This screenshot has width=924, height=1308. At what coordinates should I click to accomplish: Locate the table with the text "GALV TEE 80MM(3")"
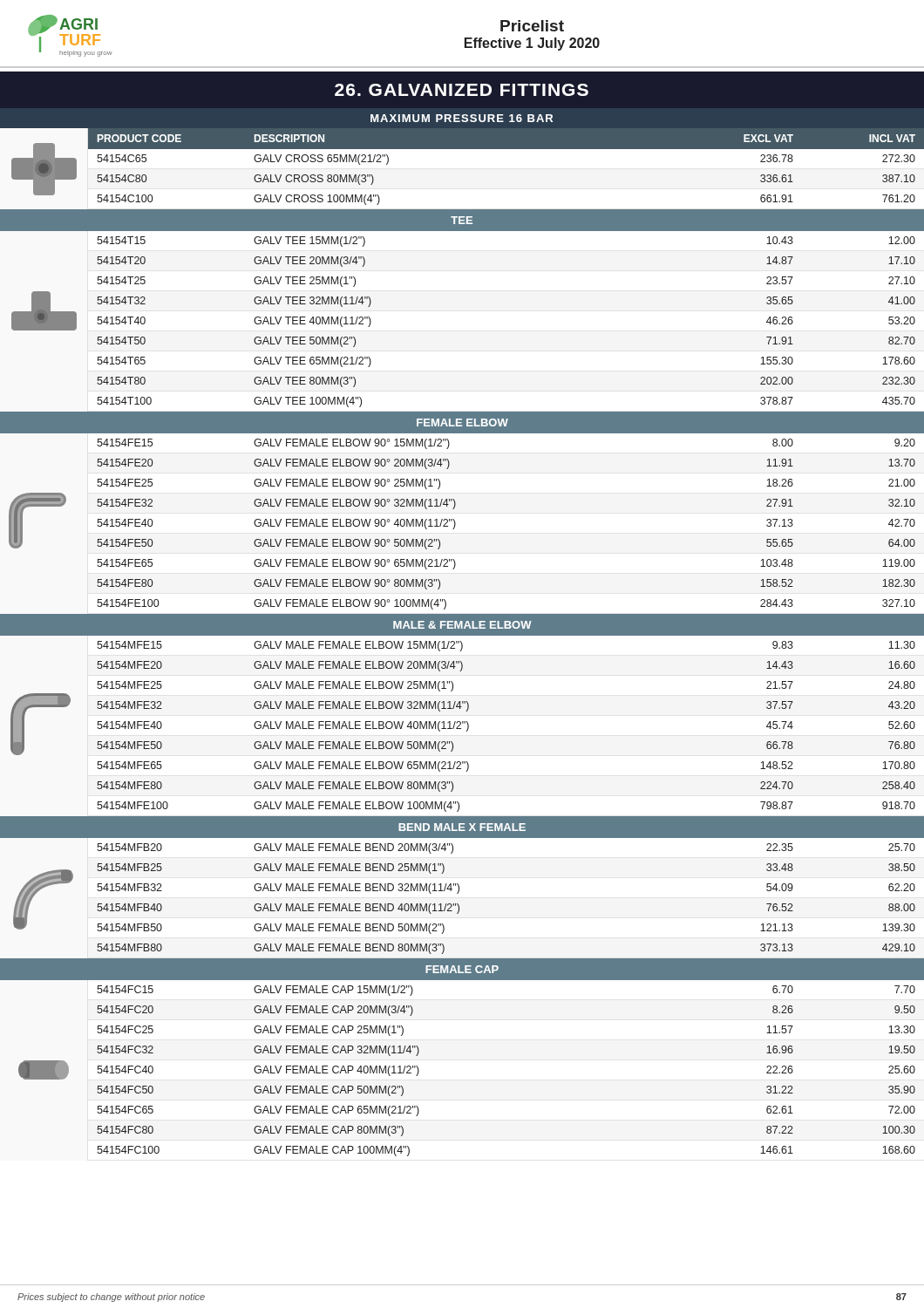(x=506, y=321)
